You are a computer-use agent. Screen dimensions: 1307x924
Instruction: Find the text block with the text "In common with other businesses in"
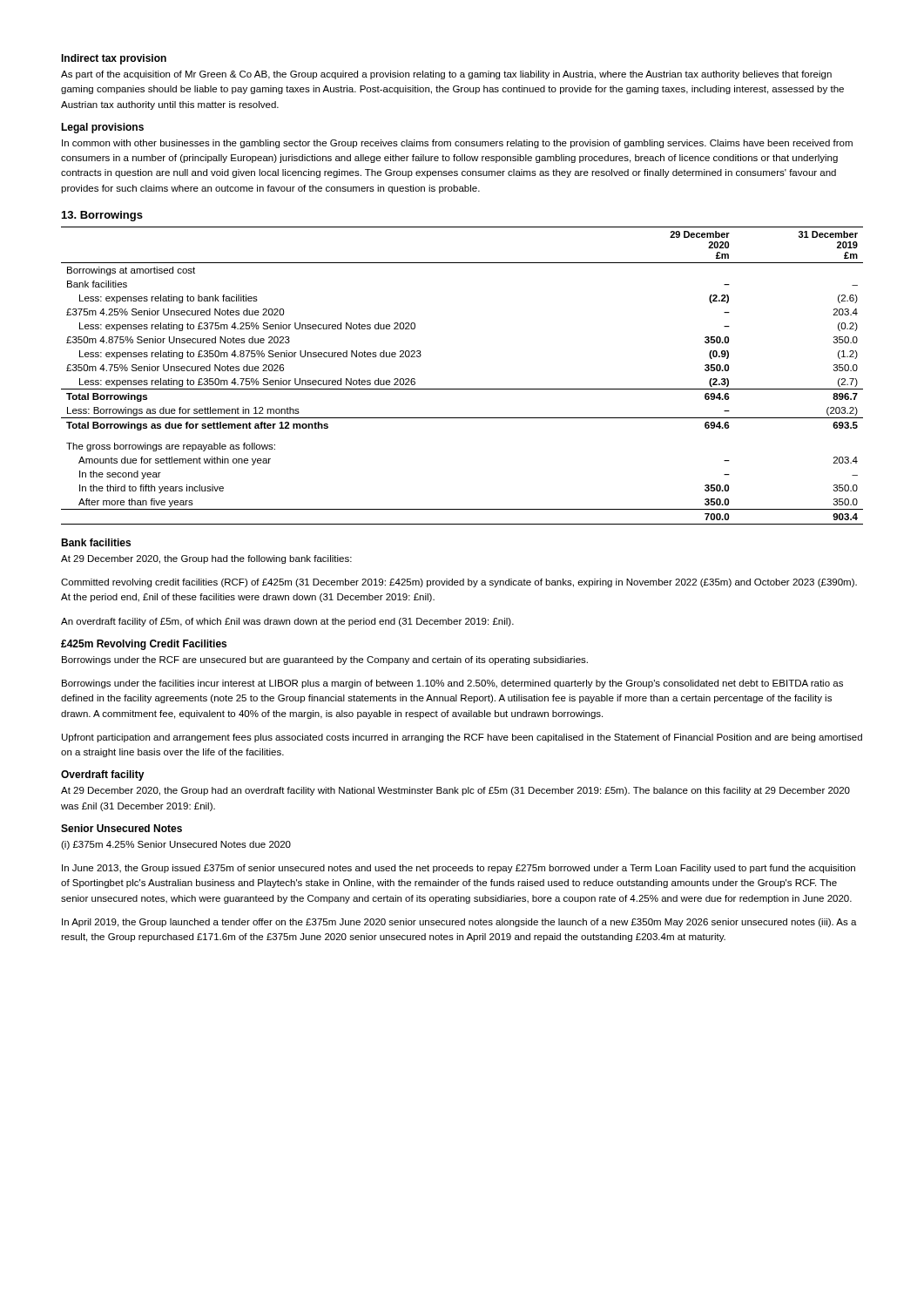click(x=457, y=165)
